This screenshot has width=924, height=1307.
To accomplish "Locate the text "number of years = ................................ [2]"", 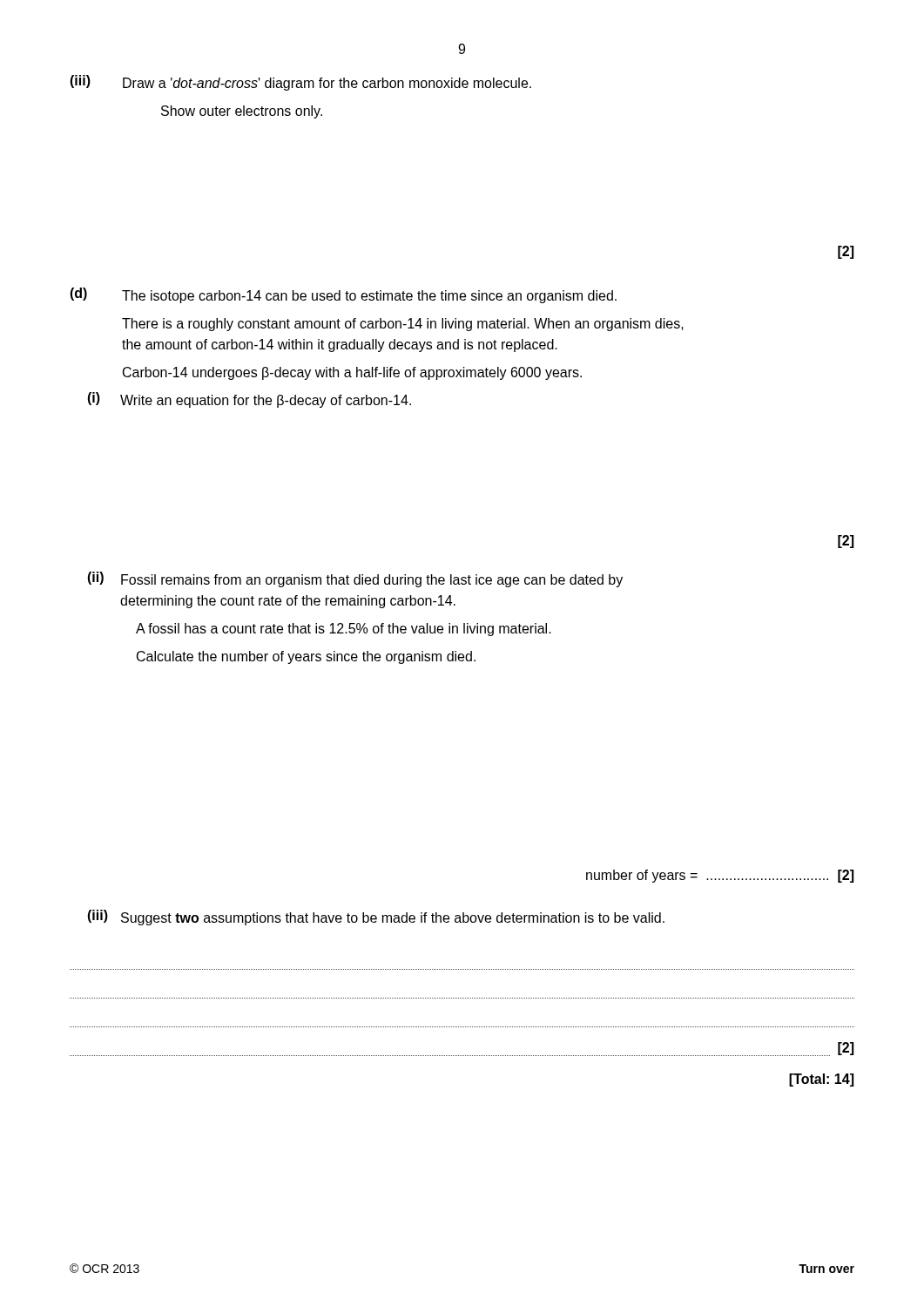I will 720,876.
